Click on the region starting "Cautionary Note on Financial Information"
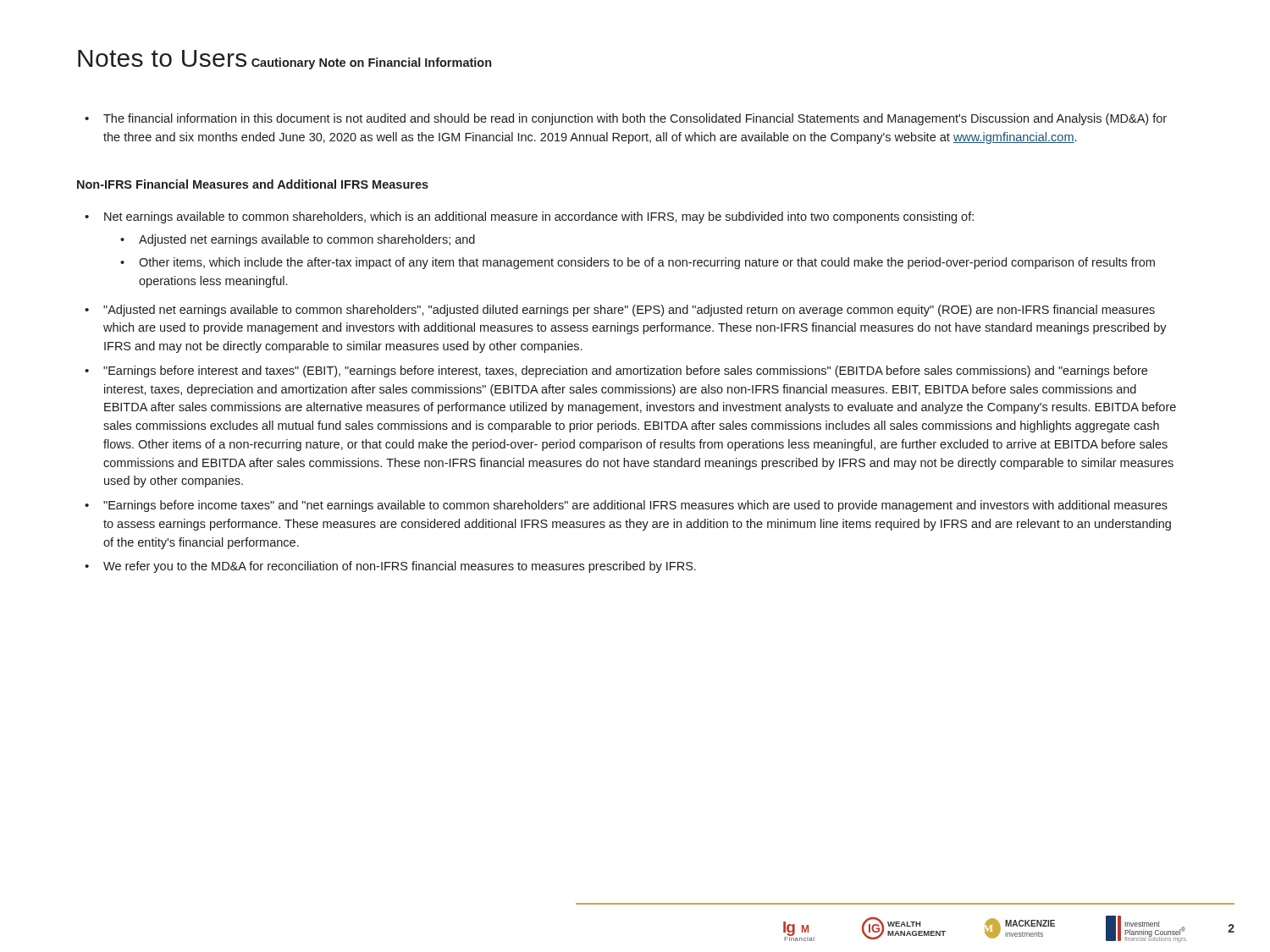The image size is (1270, 952). pos(372,63)
